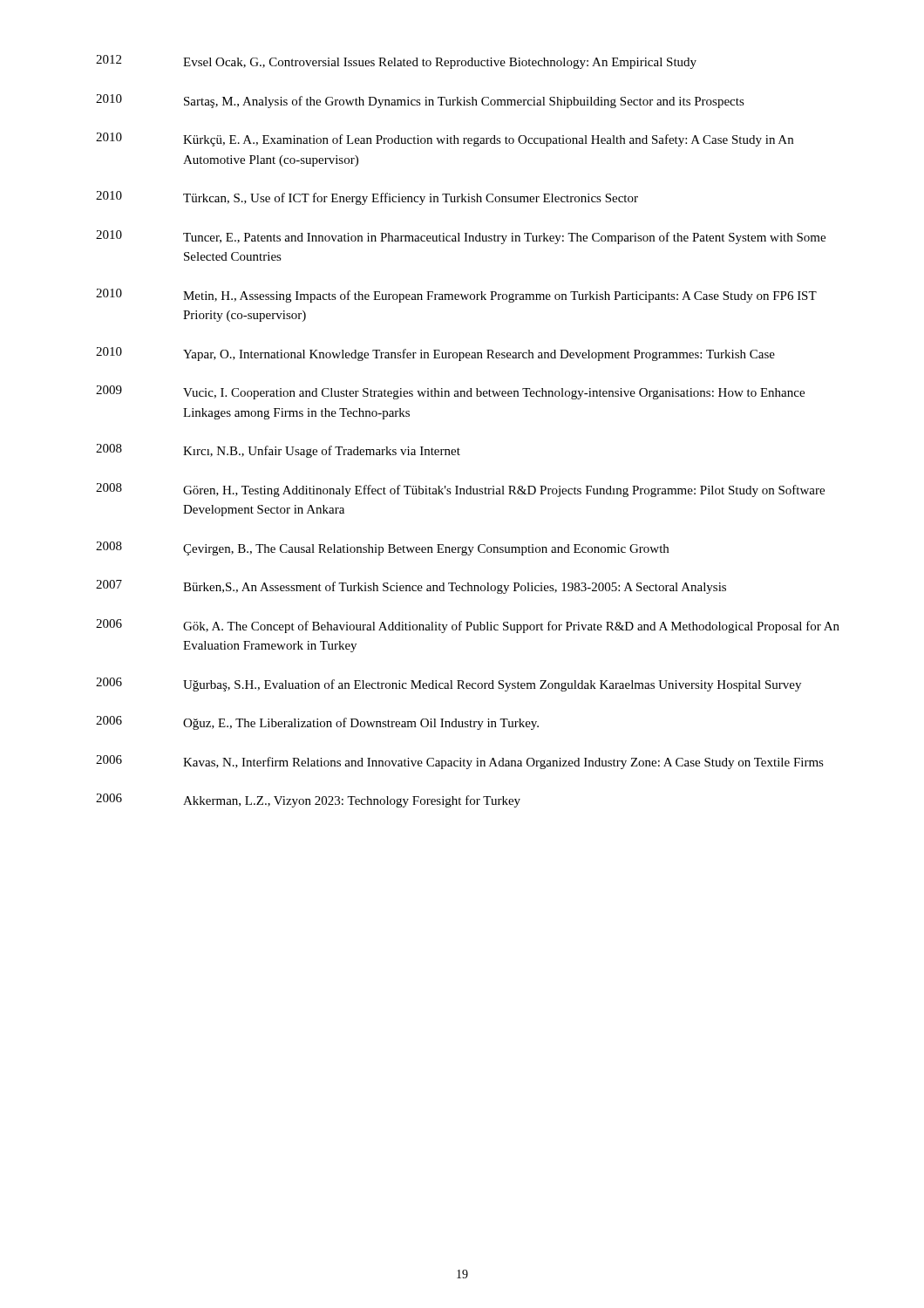924x1308 pixels.
Task: Locate the list item that reads "2010 Türkcan, S.,"
Action: coord(367,198)
